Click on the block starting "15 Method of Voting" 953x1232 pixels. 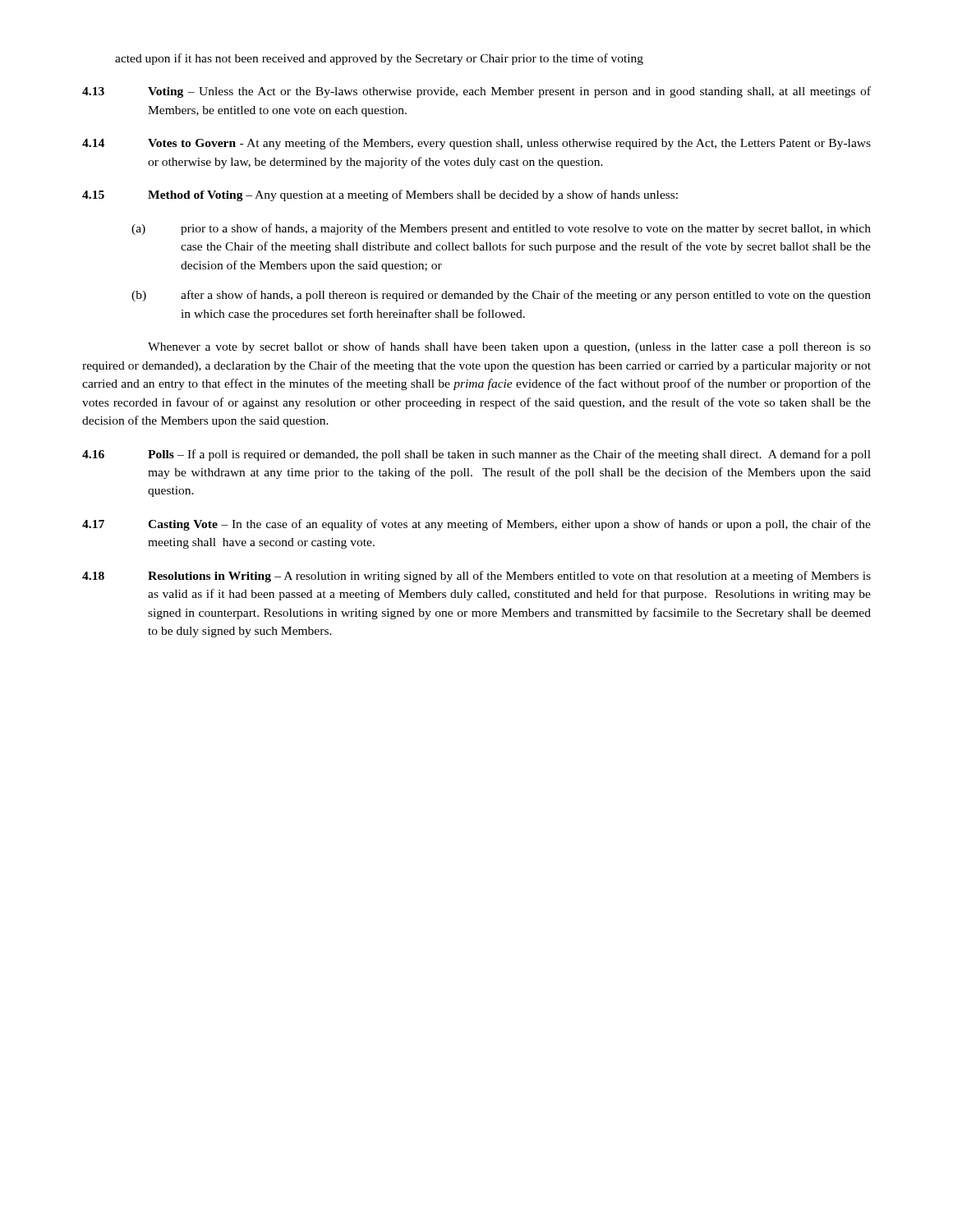(476, 195)
